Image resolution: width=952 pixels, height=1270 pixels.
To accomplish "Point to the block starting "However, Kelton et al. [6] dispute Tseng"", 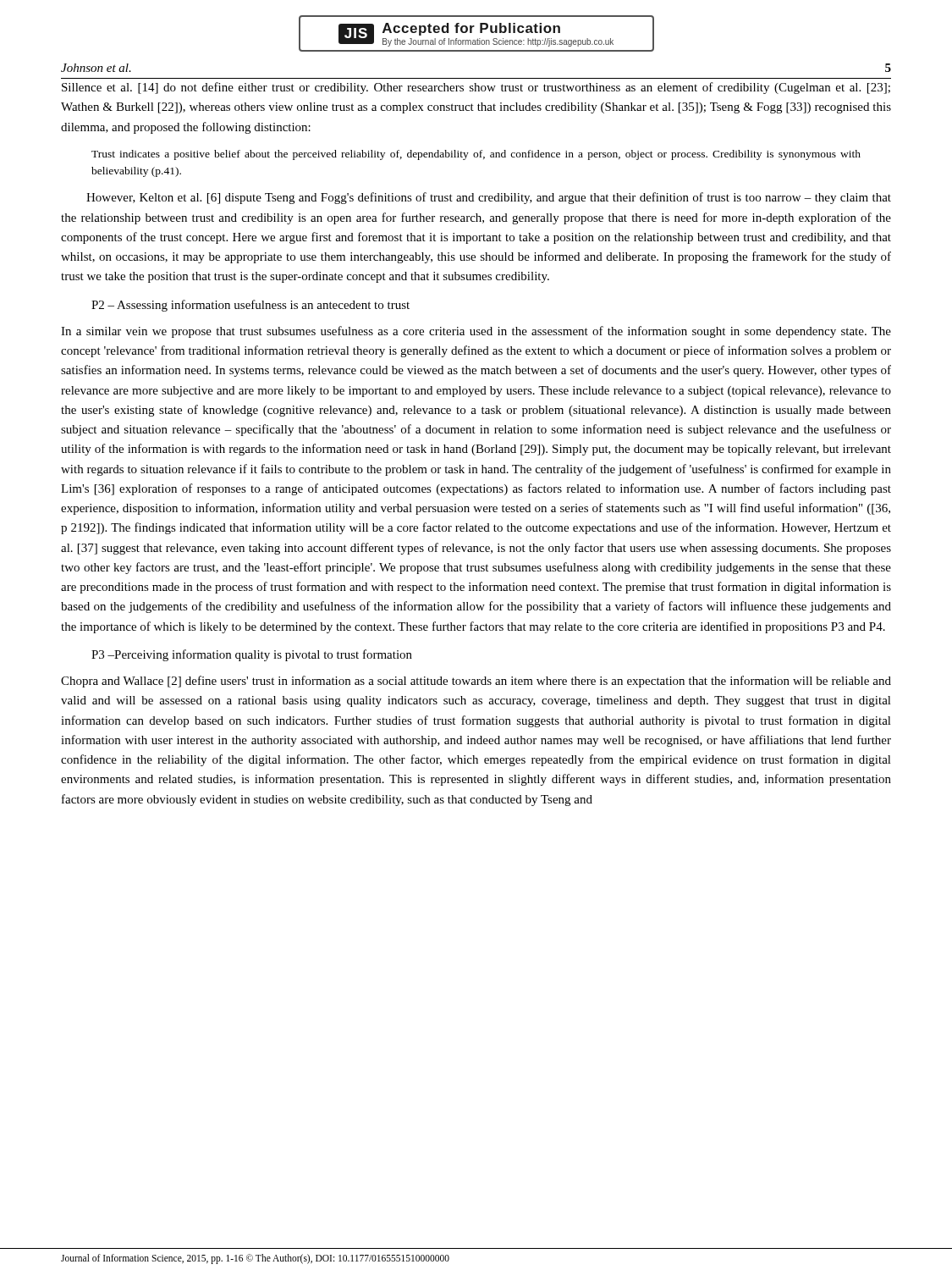I will tap(476, 237).
